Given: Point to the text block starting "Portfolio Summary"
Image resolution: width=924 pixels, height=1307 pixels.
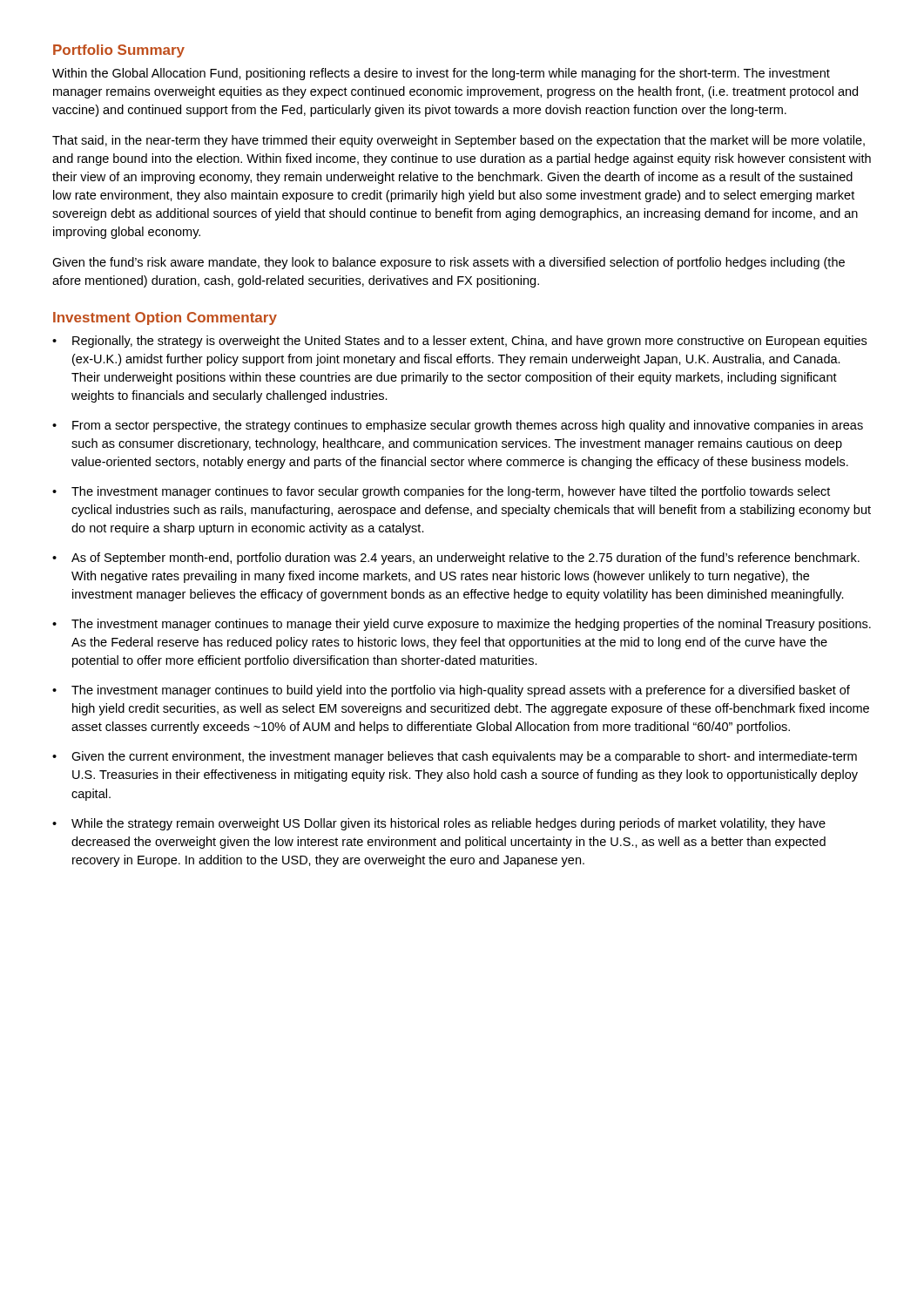Looking at the screenshot, I should [119, 51].
